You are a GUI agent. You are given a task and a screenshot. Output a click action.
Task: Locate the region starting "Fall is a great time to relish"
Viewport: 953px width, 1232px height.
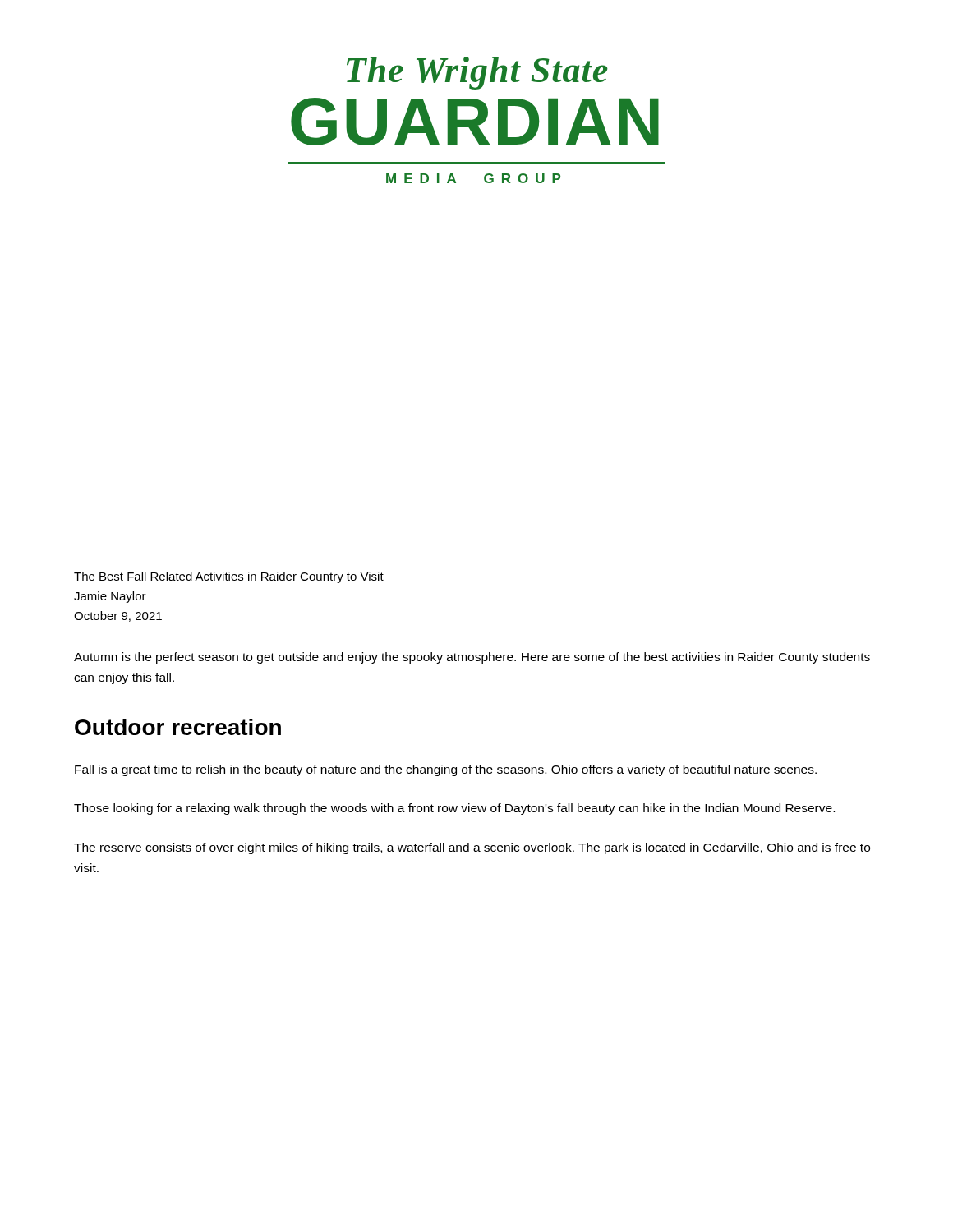pyautogui.click(x=446, y=769)
